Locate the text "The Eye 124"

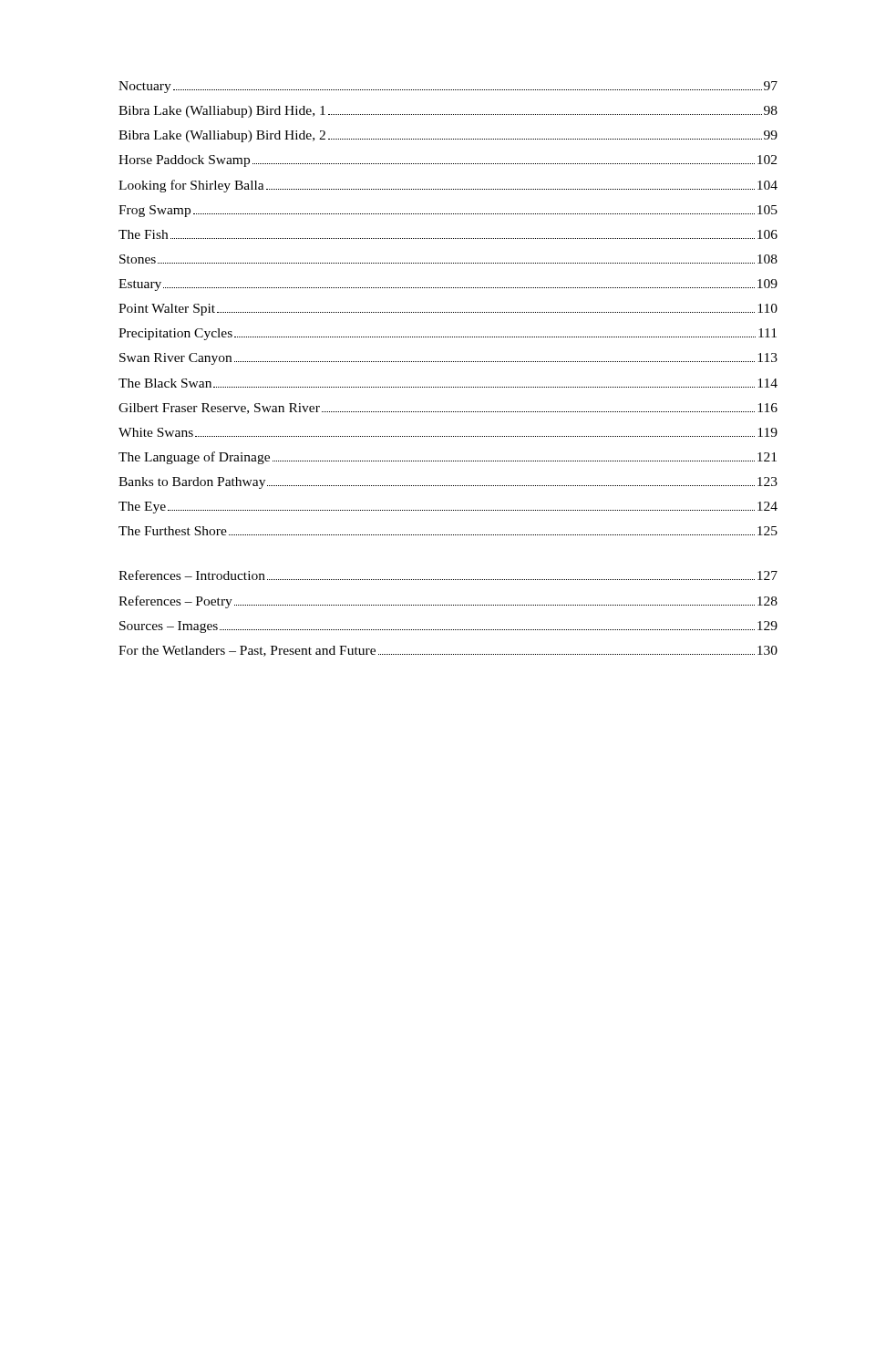(448, 506)
